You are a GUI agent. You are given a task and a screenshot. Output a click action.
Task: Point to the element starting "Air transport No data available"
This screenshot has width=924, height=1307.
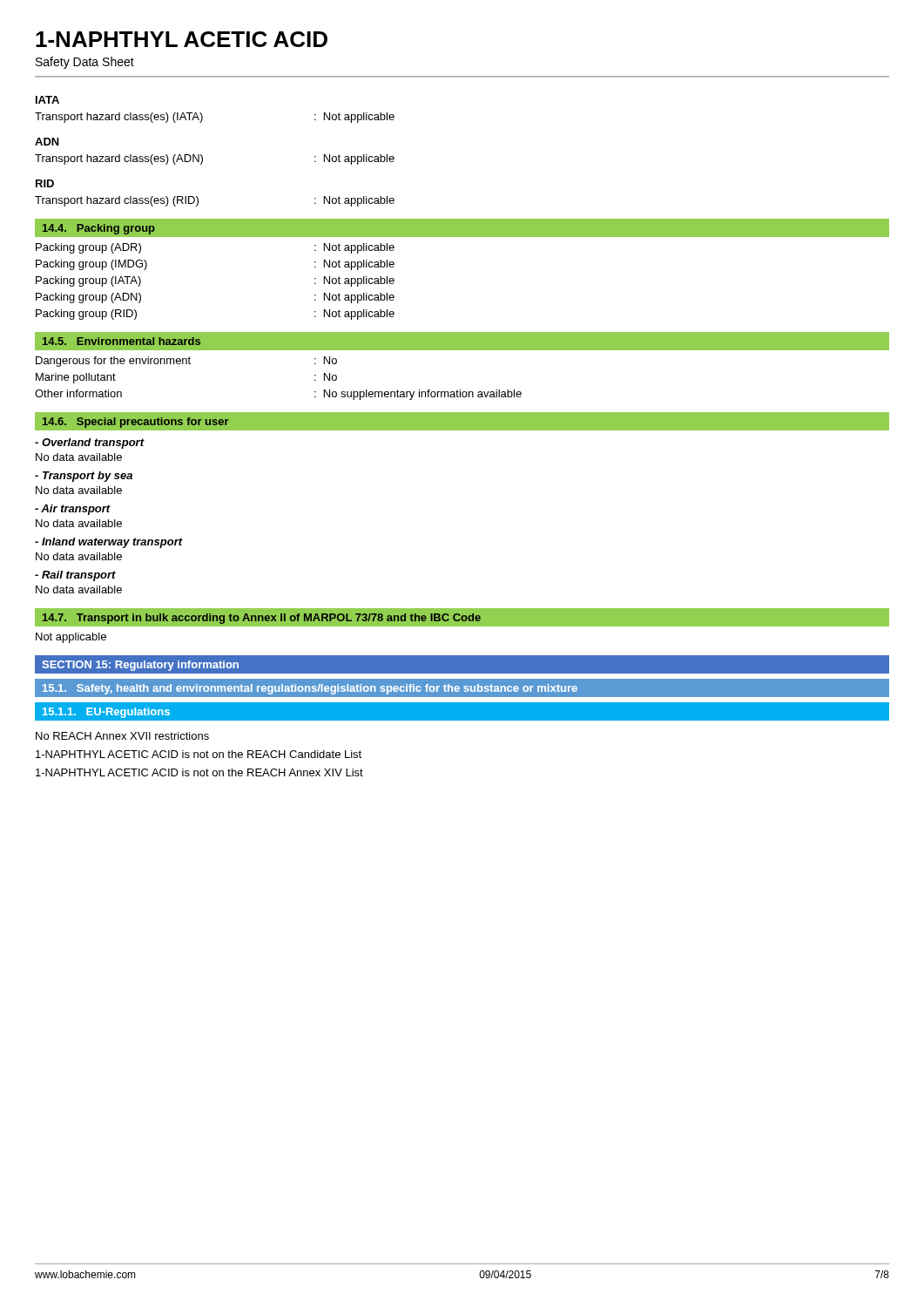click(73, 510)
